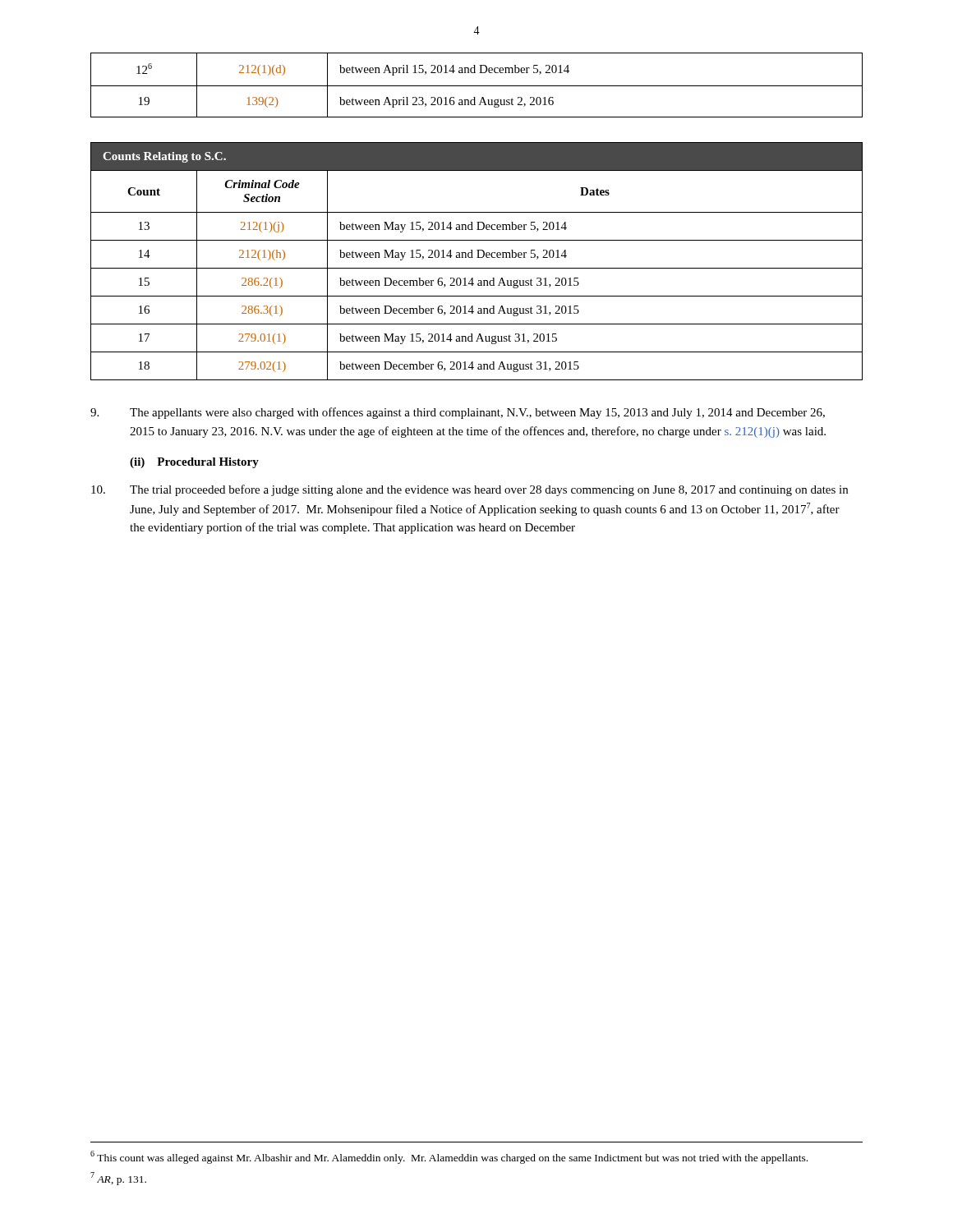The width and height of the screenshot is (953, 1232).
Task: Click on the table containing "between April 23, 2016 and"
Action: (x=476, y=85)
